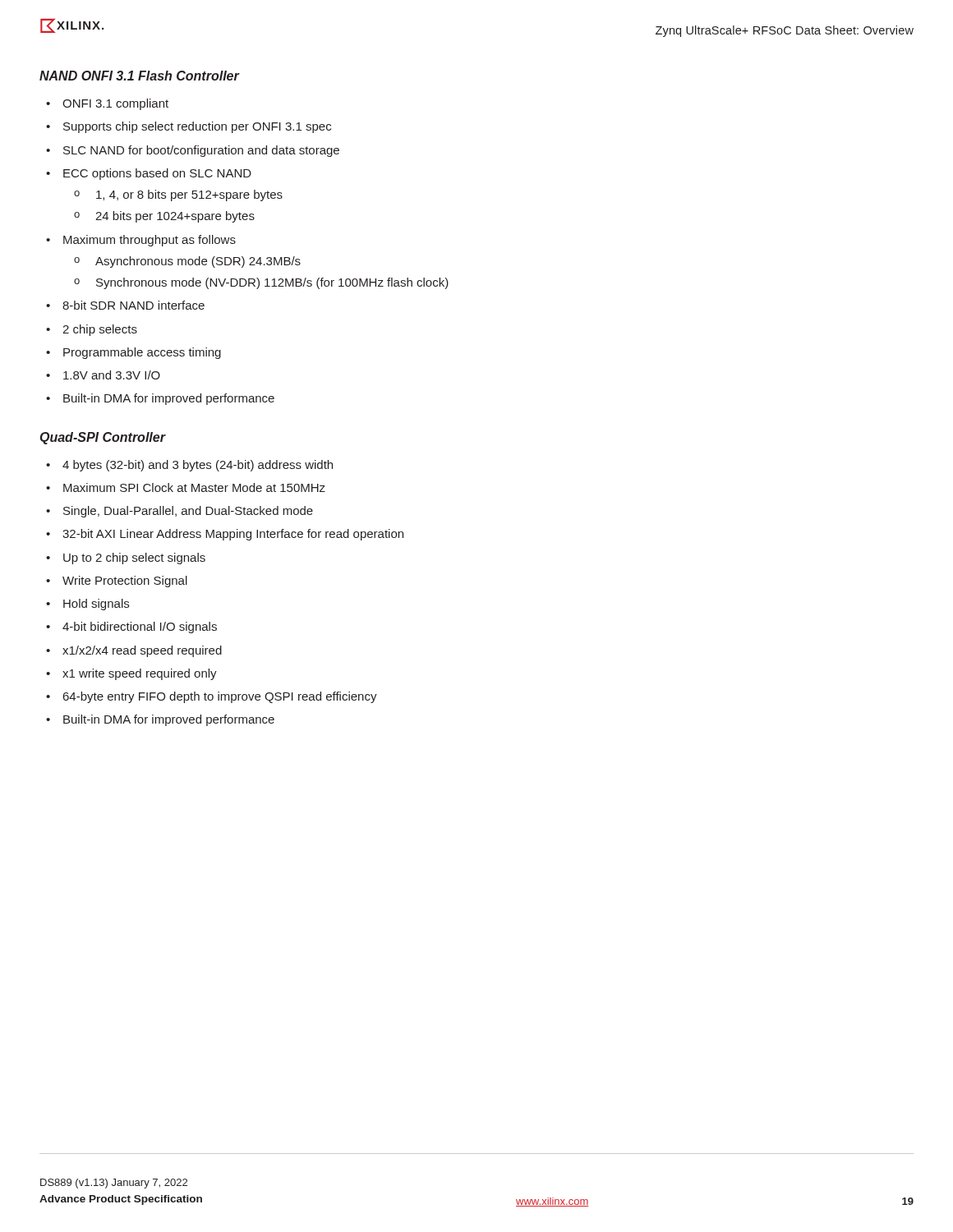
Task: Navigate to the passage starting "24 bits per 1024+spare bytes"
Action: tap(175, 216)
